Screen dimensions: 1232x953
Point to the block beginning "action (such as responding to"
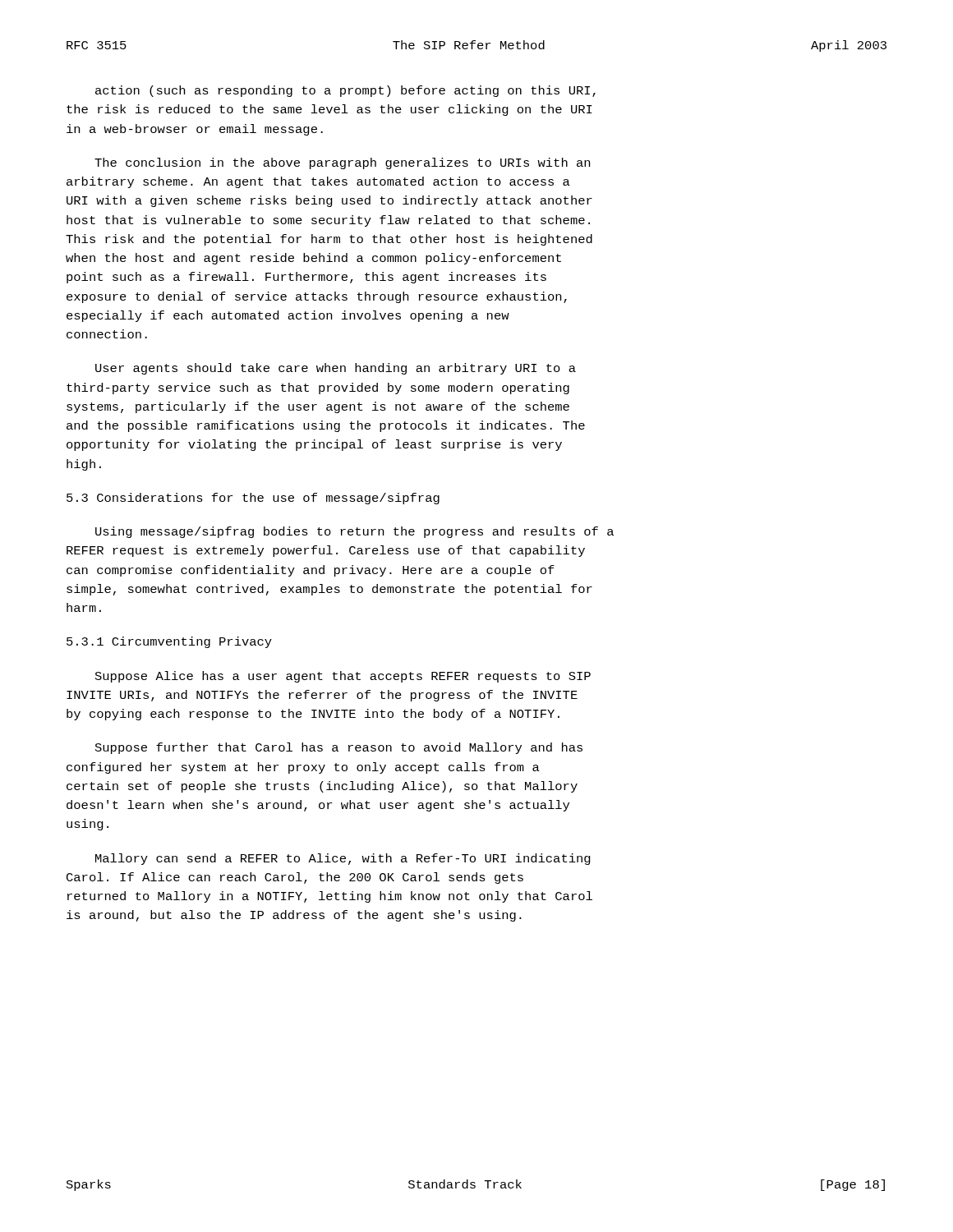476,111
